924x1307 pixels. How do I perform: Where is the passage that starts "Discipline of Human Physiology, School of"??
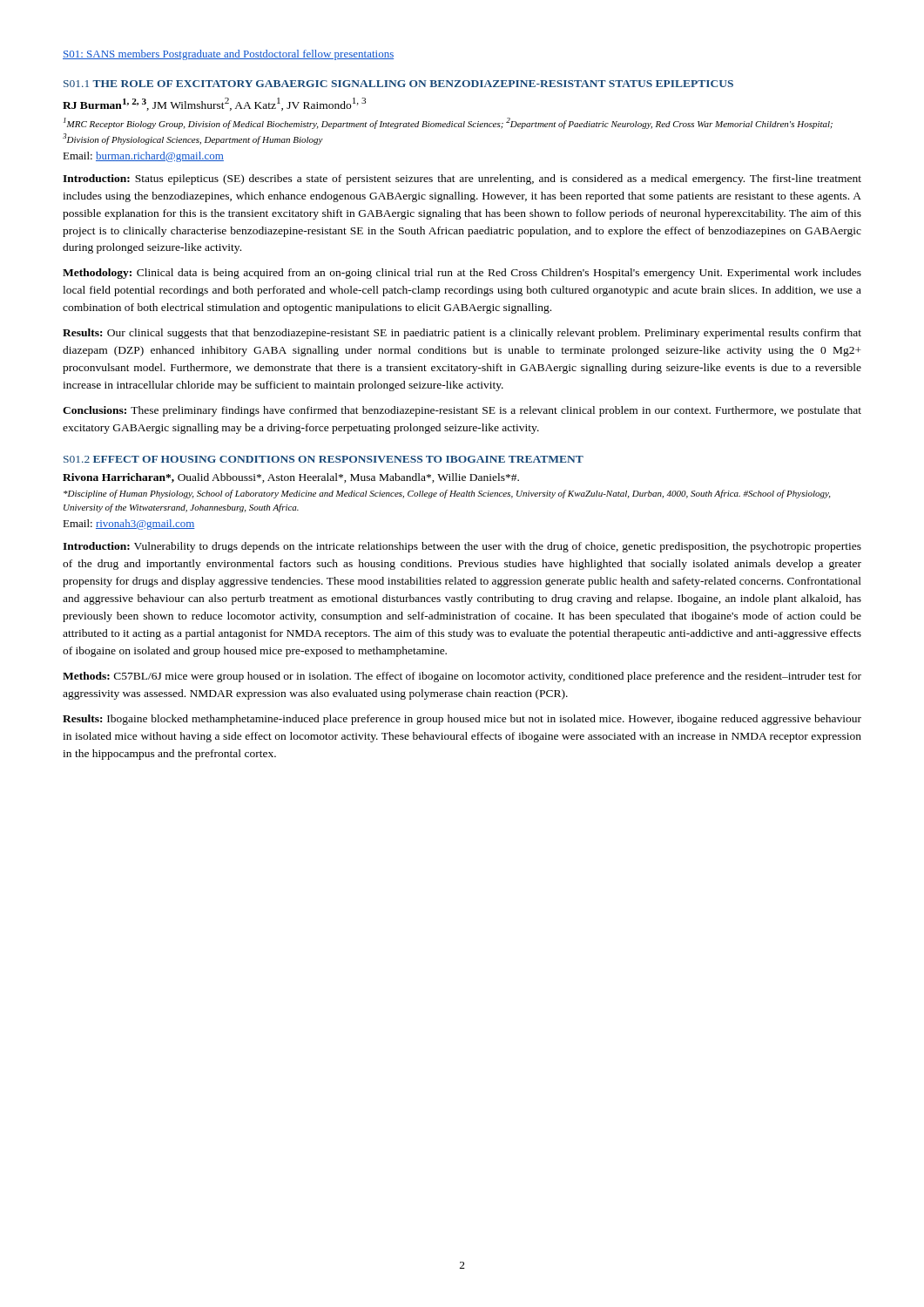447,500
